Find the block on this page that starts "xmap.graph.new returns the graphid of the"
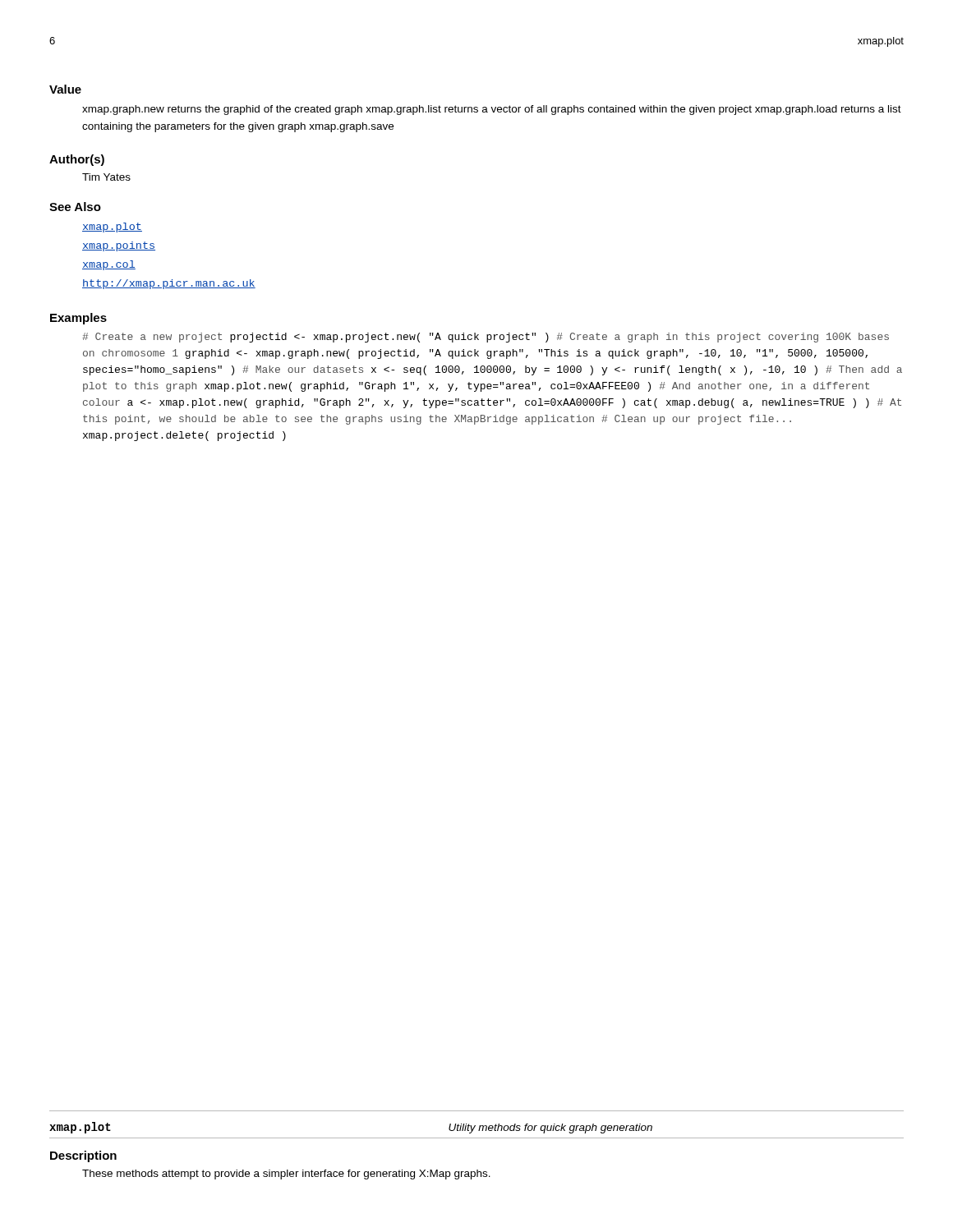This screenshot has width=953, height=1232. coord(492,117)
